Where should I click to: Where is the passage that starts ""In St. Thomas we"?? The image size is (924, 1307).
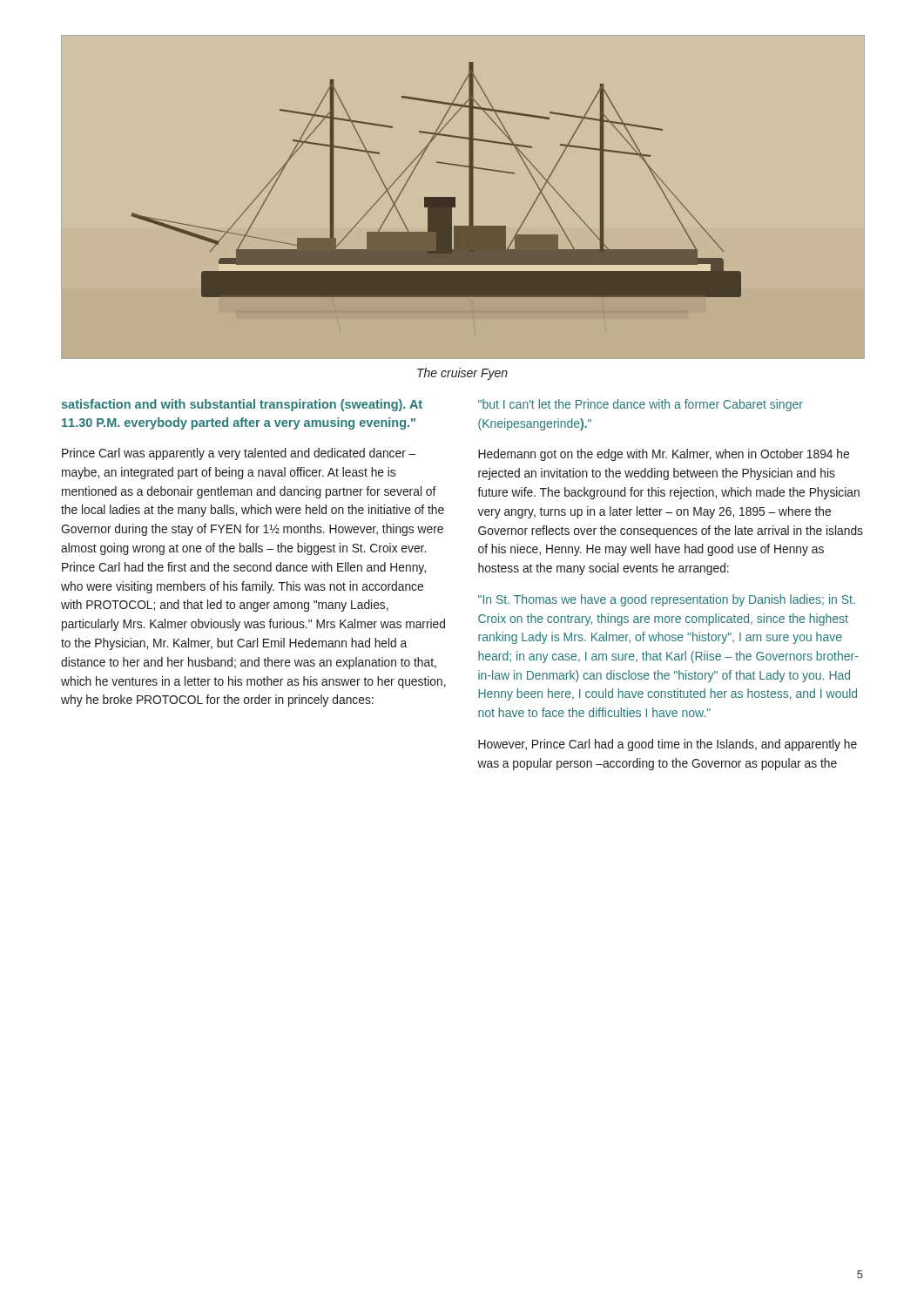(668, 656)
